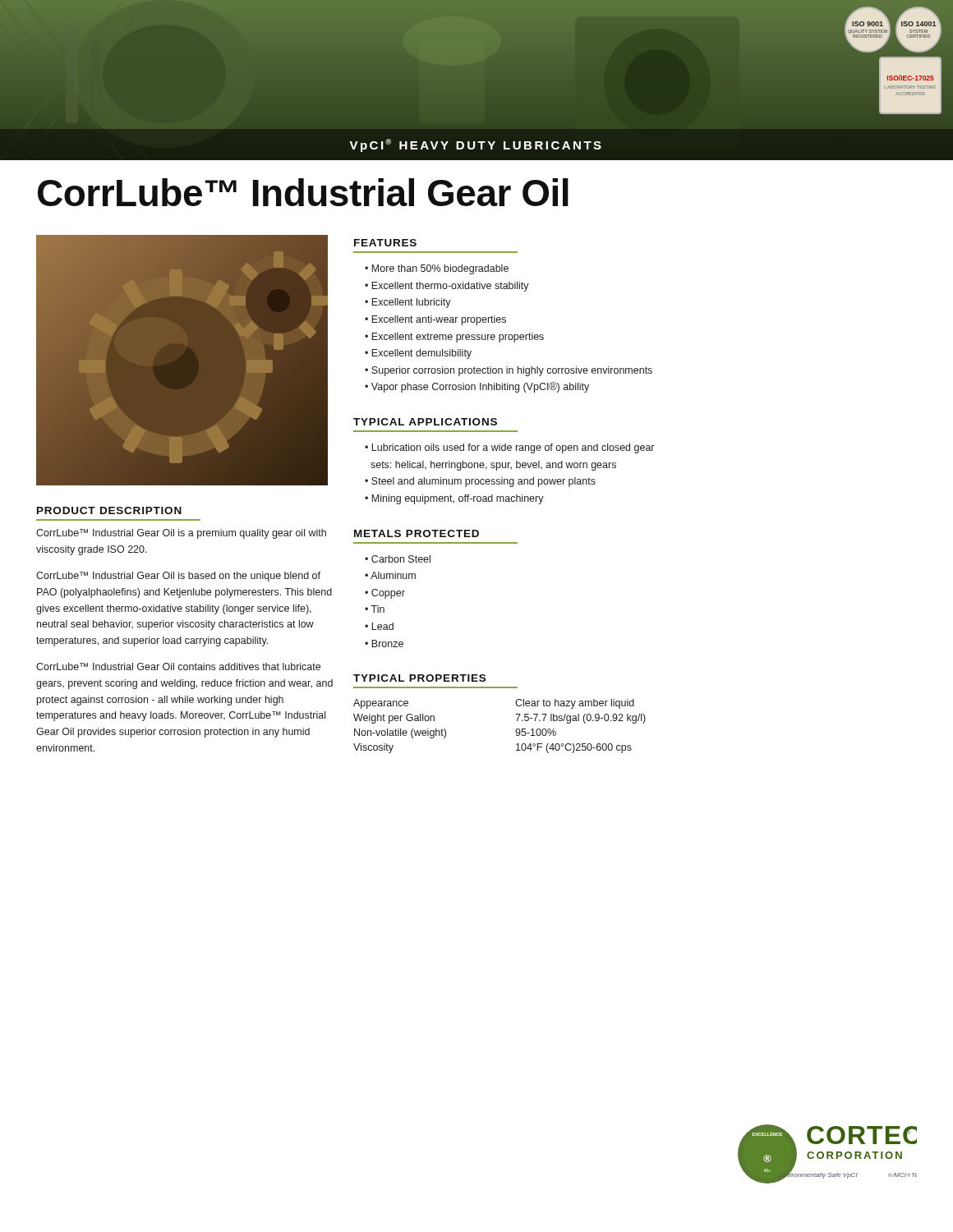Viewport: 953px width, 1232px height.
Task: Select the list item that reads "• Carbon Steel"
Action: click(398, 559)
